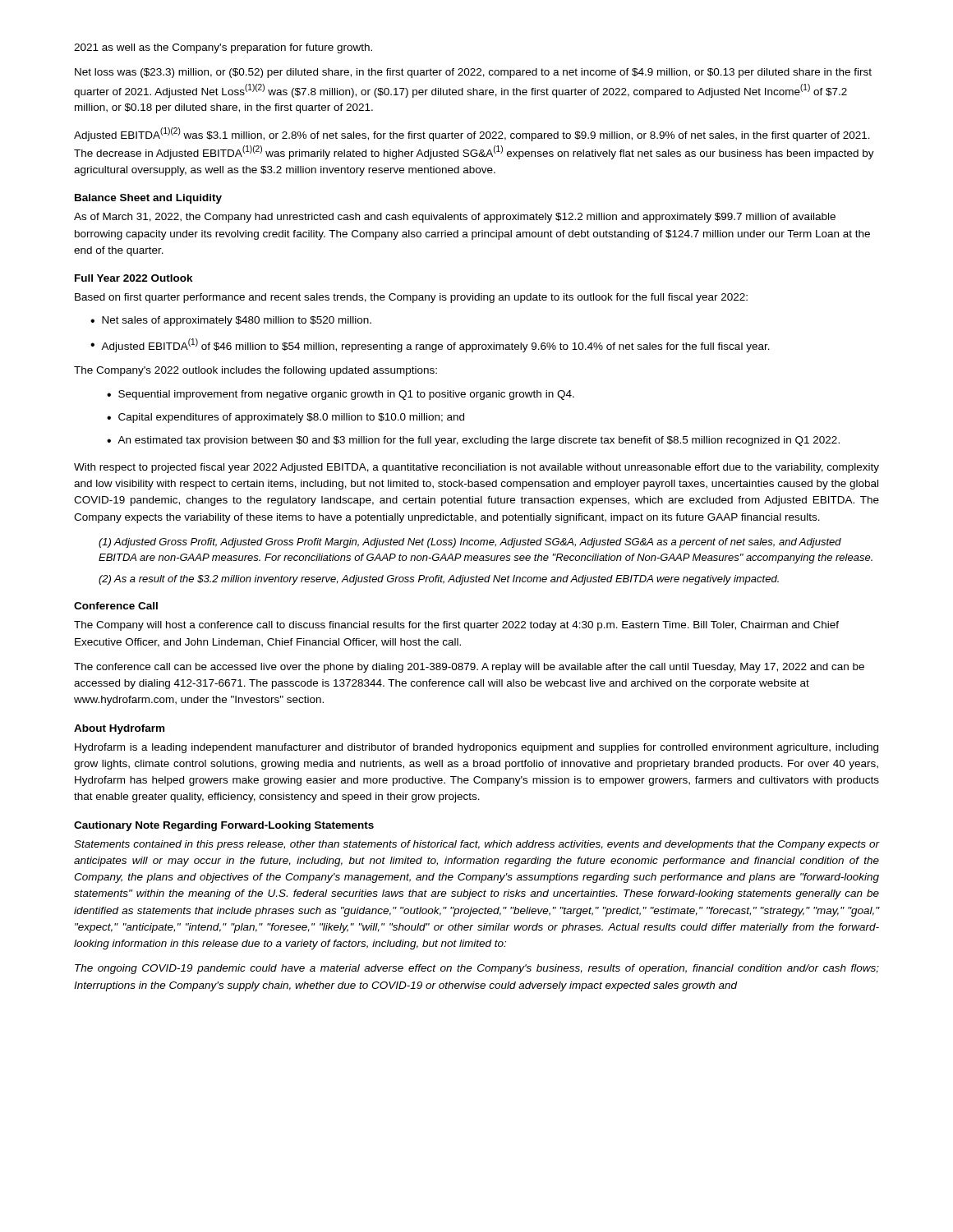Click on the block starting "Cautionary Note Regarding Forward-Looking Statements"

tap(224, 825)
